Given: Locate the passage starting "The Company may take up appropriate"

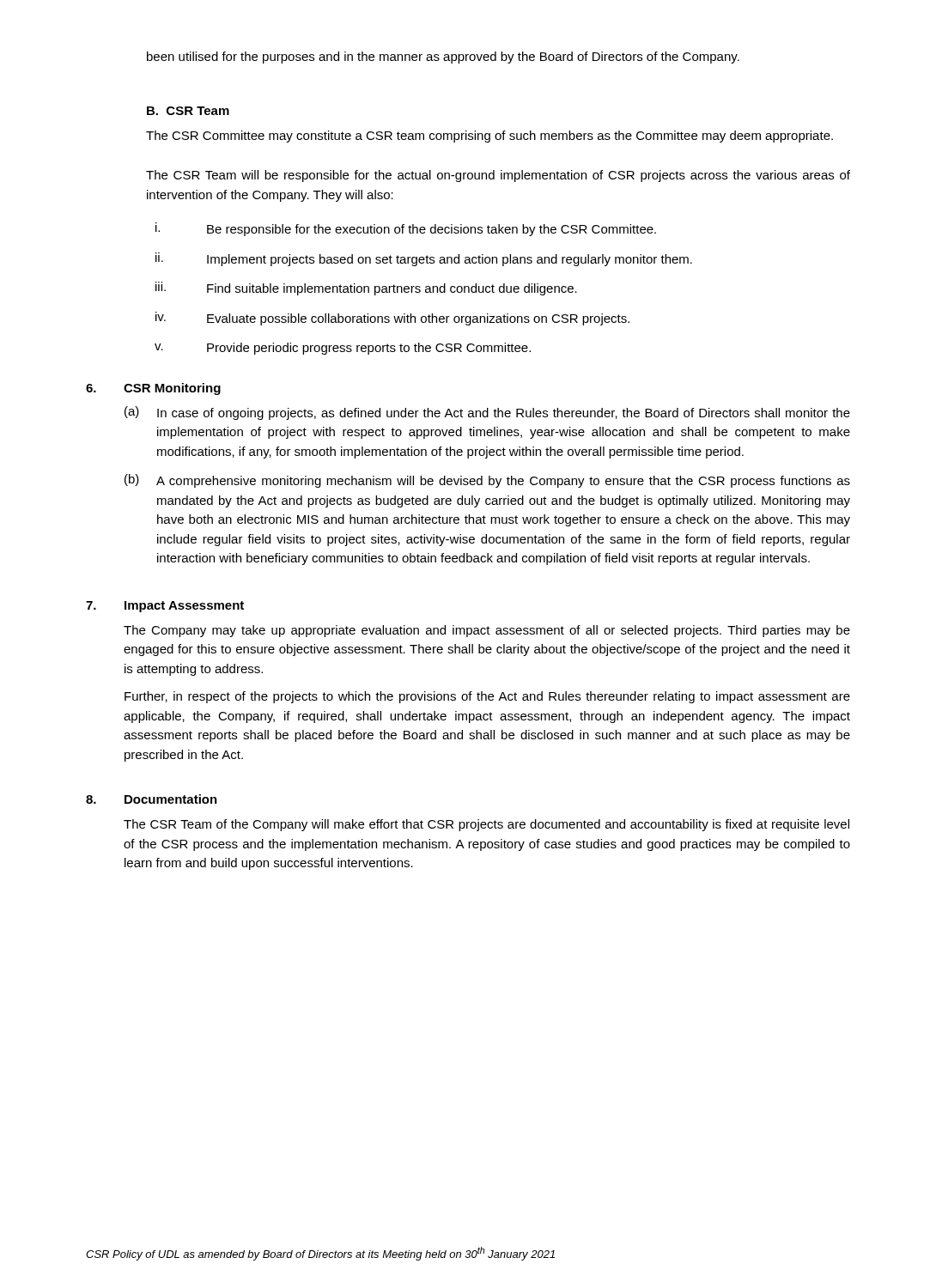Looking at the screenshot, I should (487, 649).
